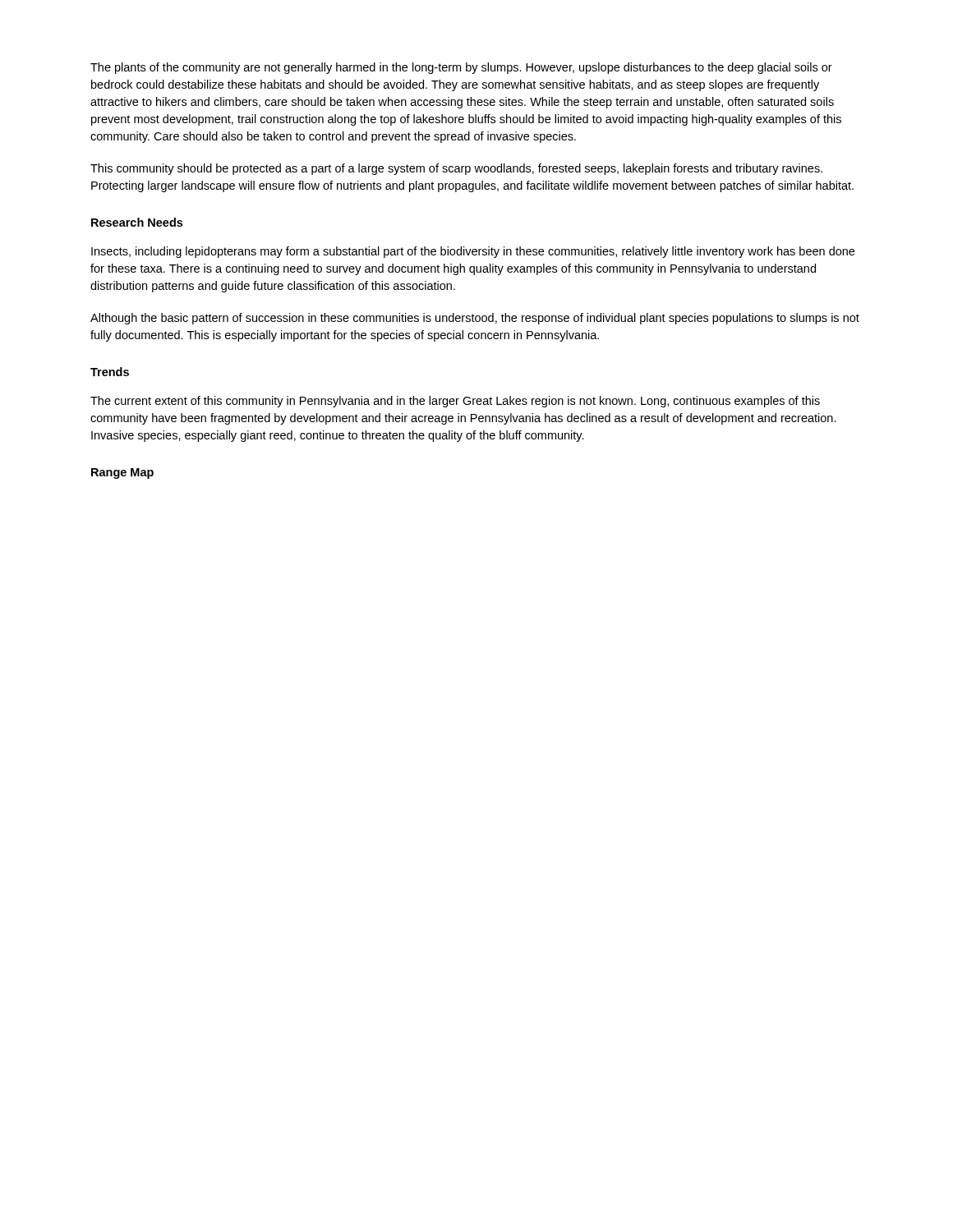Image resolution: width=953 pixels, height=1232 pixels.
Task: Find the section header that reads "Research Needs"
Action: [137, 223]
